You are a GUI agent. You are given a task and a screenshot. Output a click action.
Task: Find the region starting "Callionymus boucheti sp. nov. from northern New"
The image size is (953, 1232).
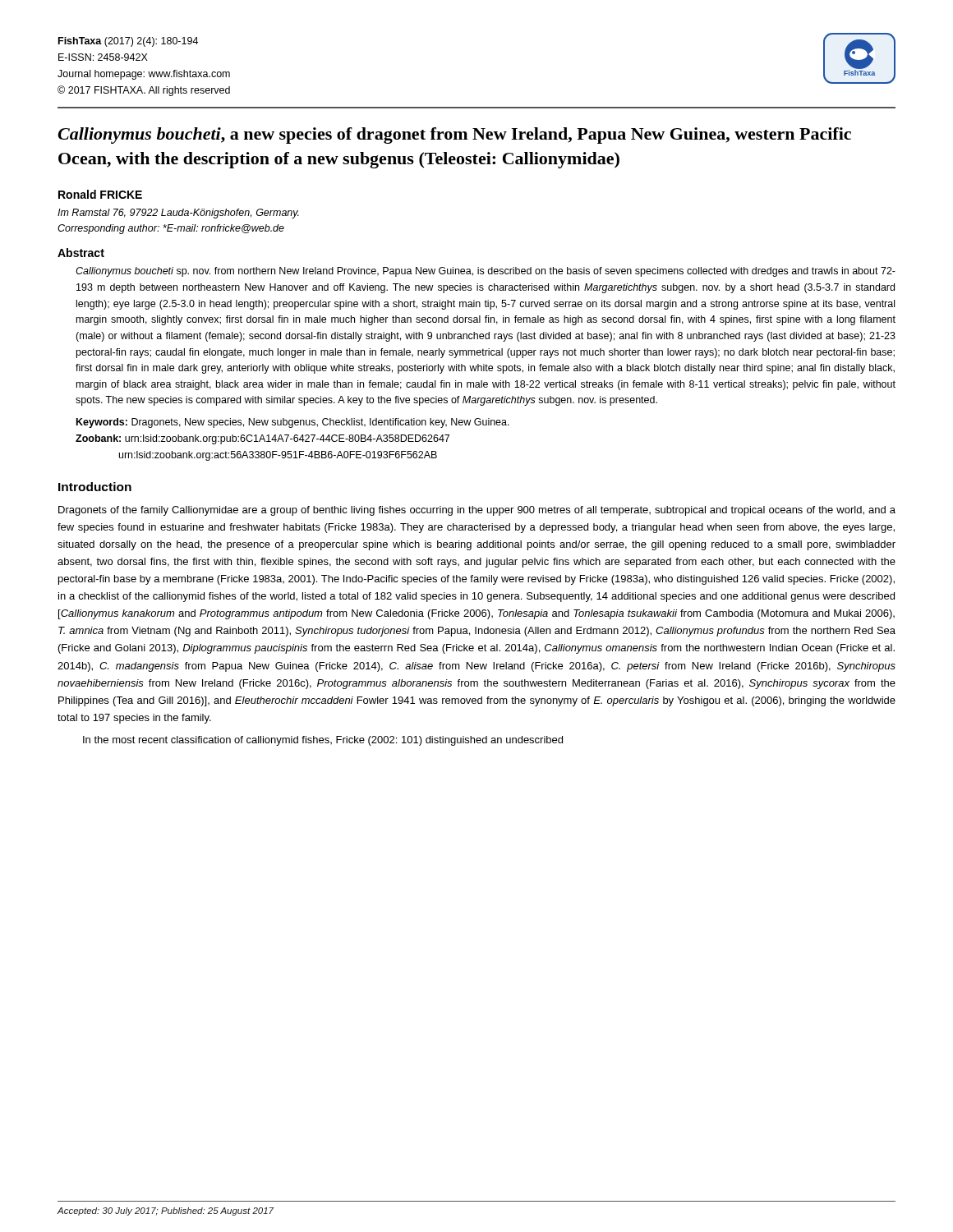point(486,336)
